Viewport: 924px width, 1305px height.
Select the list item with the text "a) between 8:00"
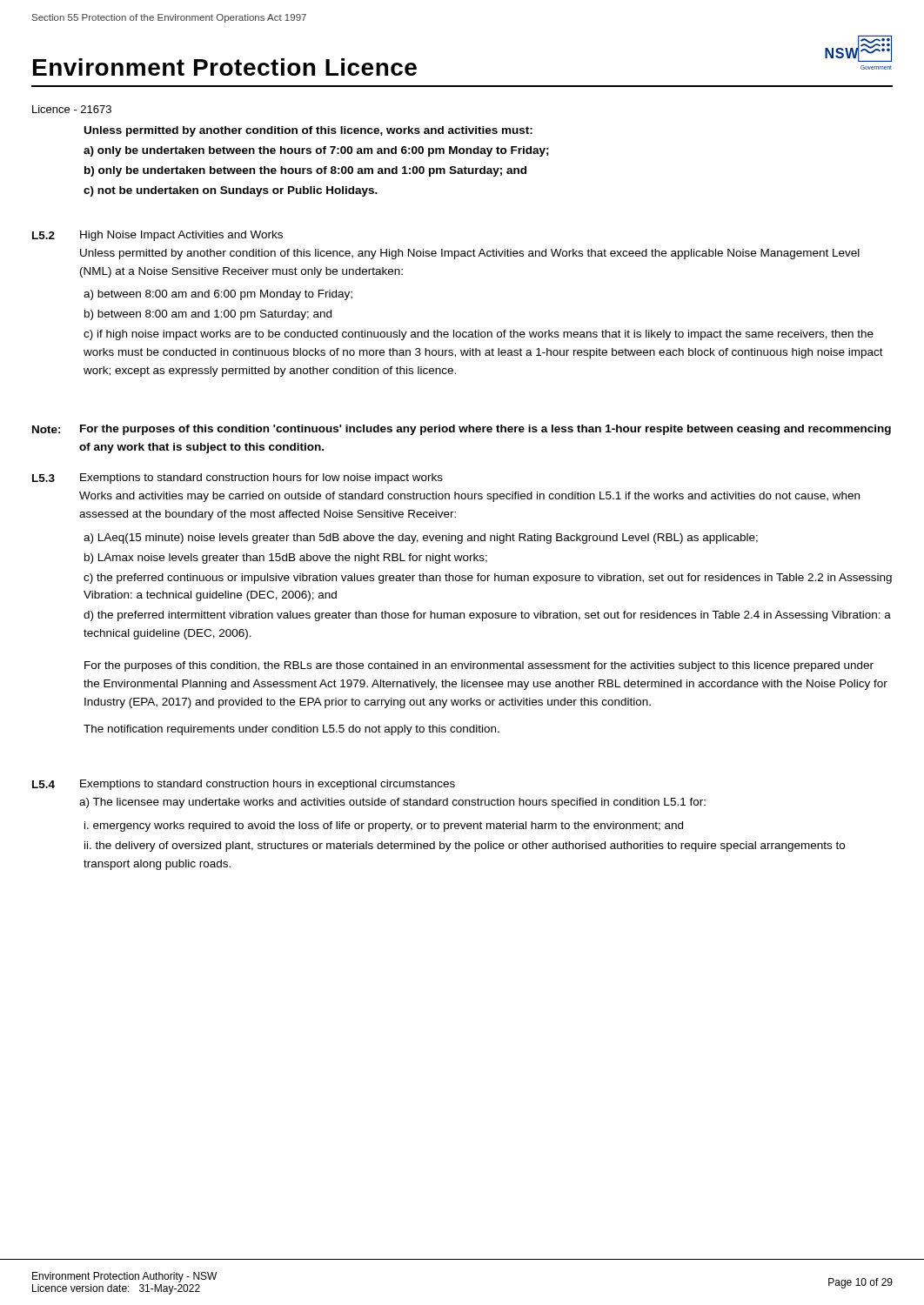click(218, 294)
